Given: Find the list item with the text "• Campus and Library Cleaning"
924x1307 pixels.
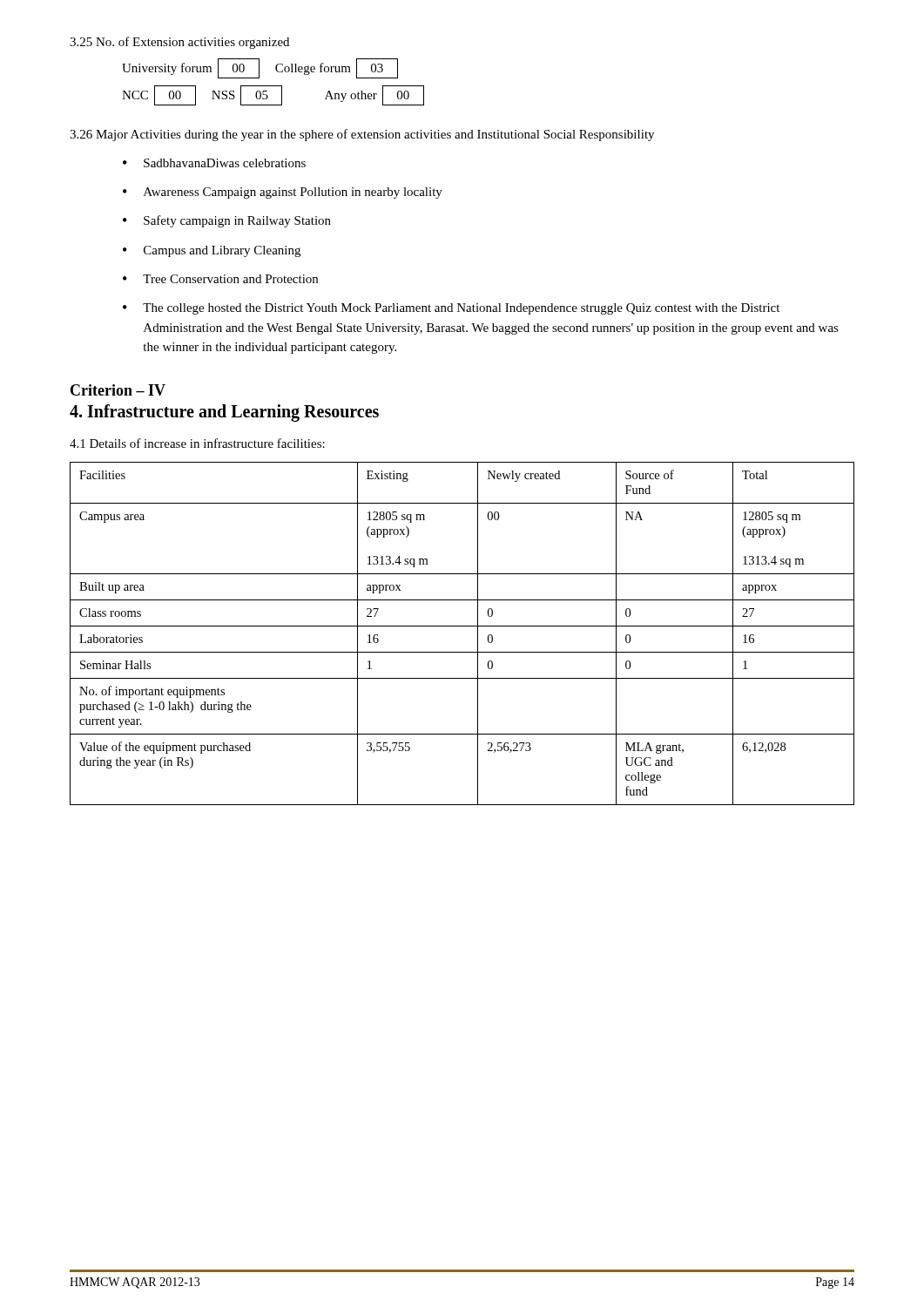Looking at the screenshot, I should click(x=212, y=251).
